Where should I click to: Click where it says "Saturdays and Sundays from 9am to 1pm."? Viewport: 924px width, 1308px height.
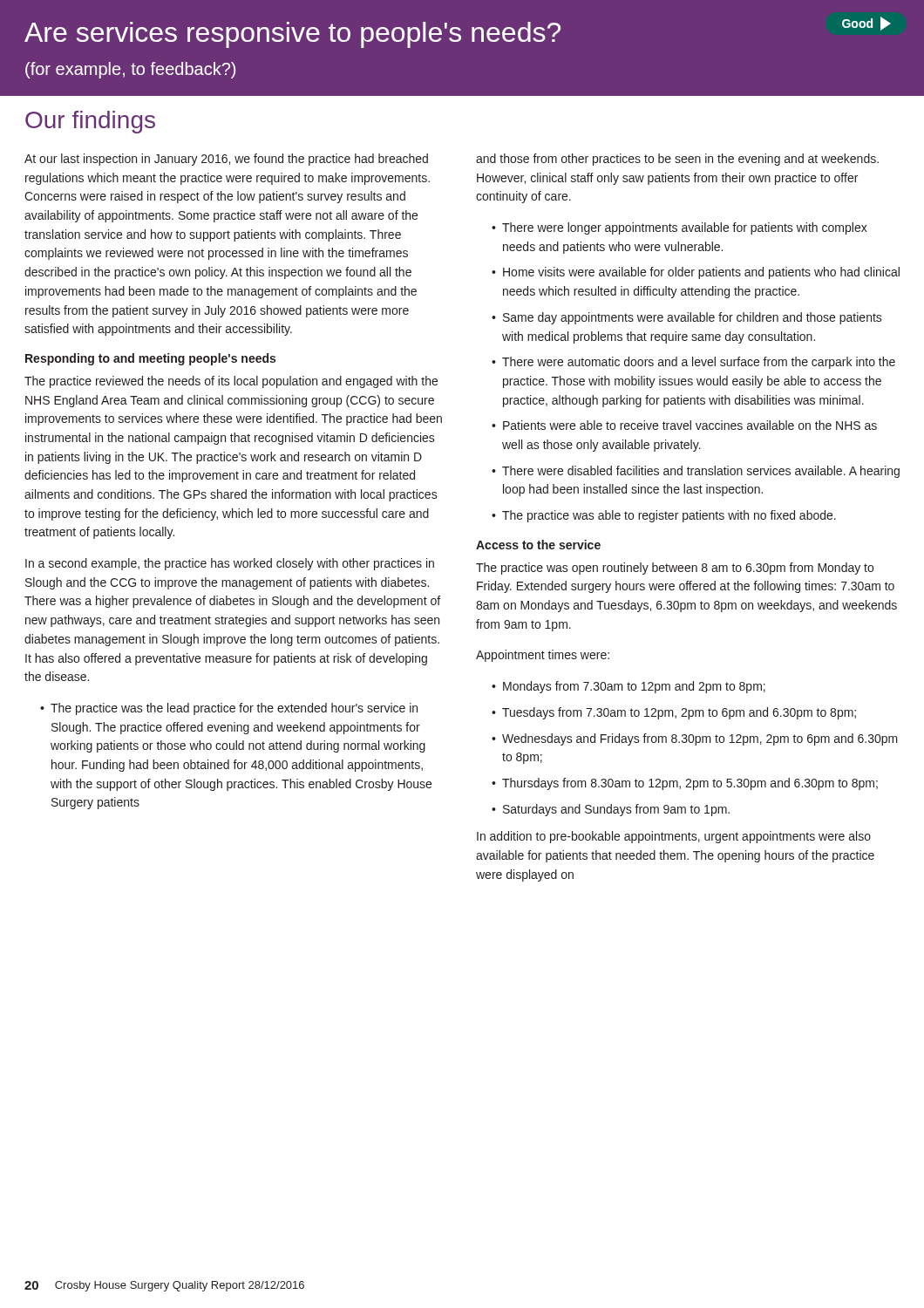[616, 809]
